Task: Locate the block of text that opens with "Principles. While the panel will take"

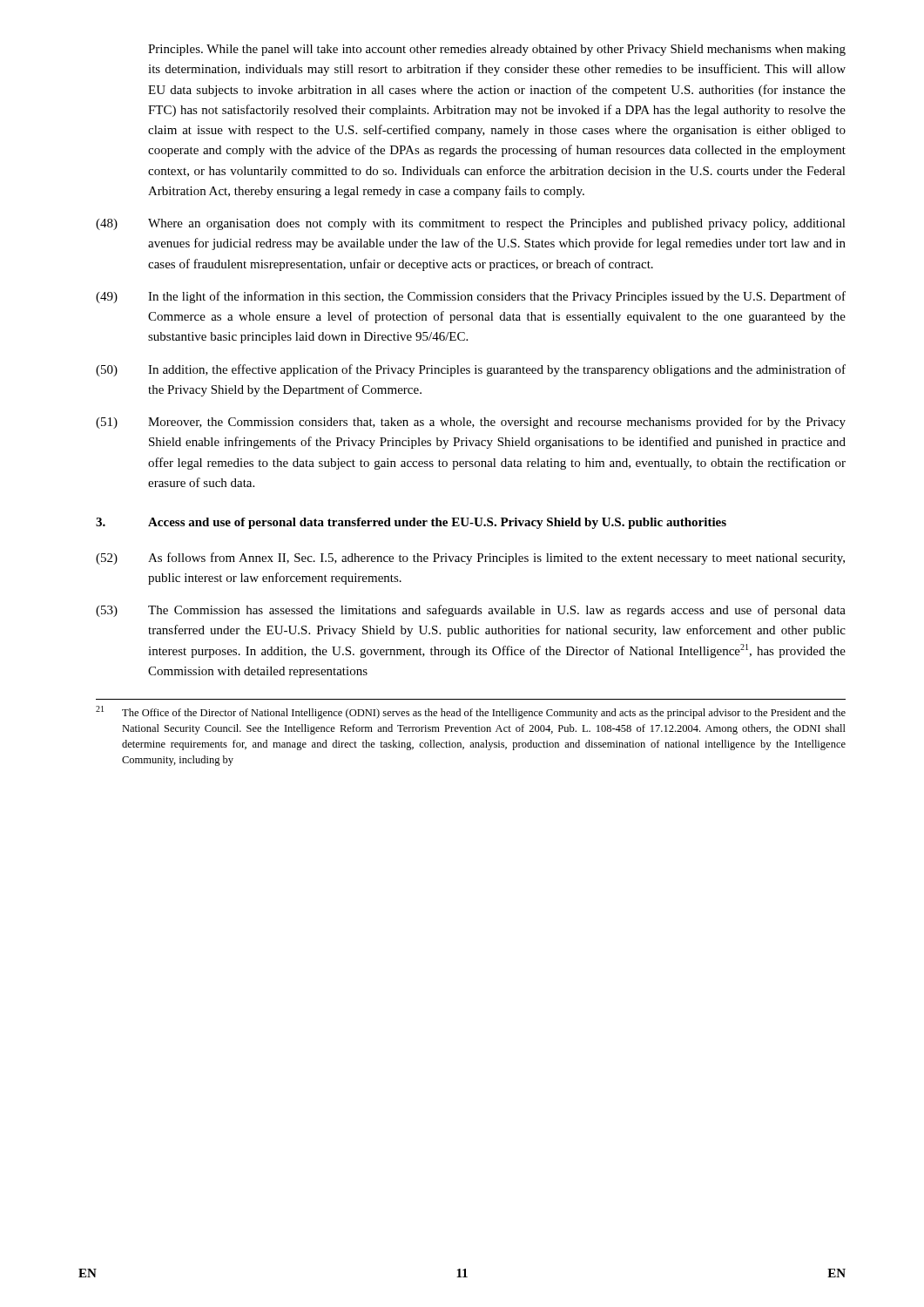Action: tap(497, 120)
